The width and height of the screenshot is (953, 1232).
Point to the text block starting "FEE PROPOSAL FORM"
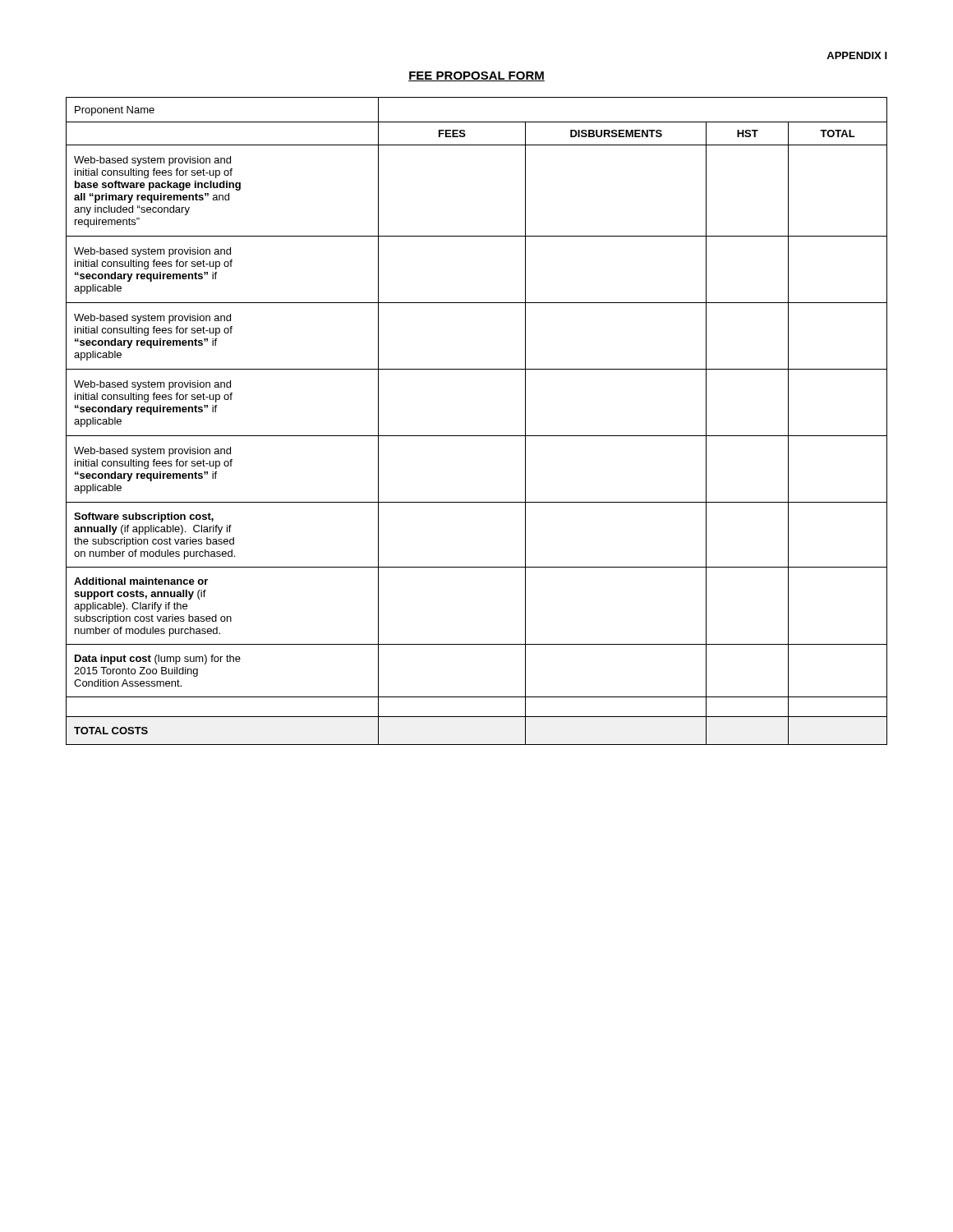[x=476, y=75]
